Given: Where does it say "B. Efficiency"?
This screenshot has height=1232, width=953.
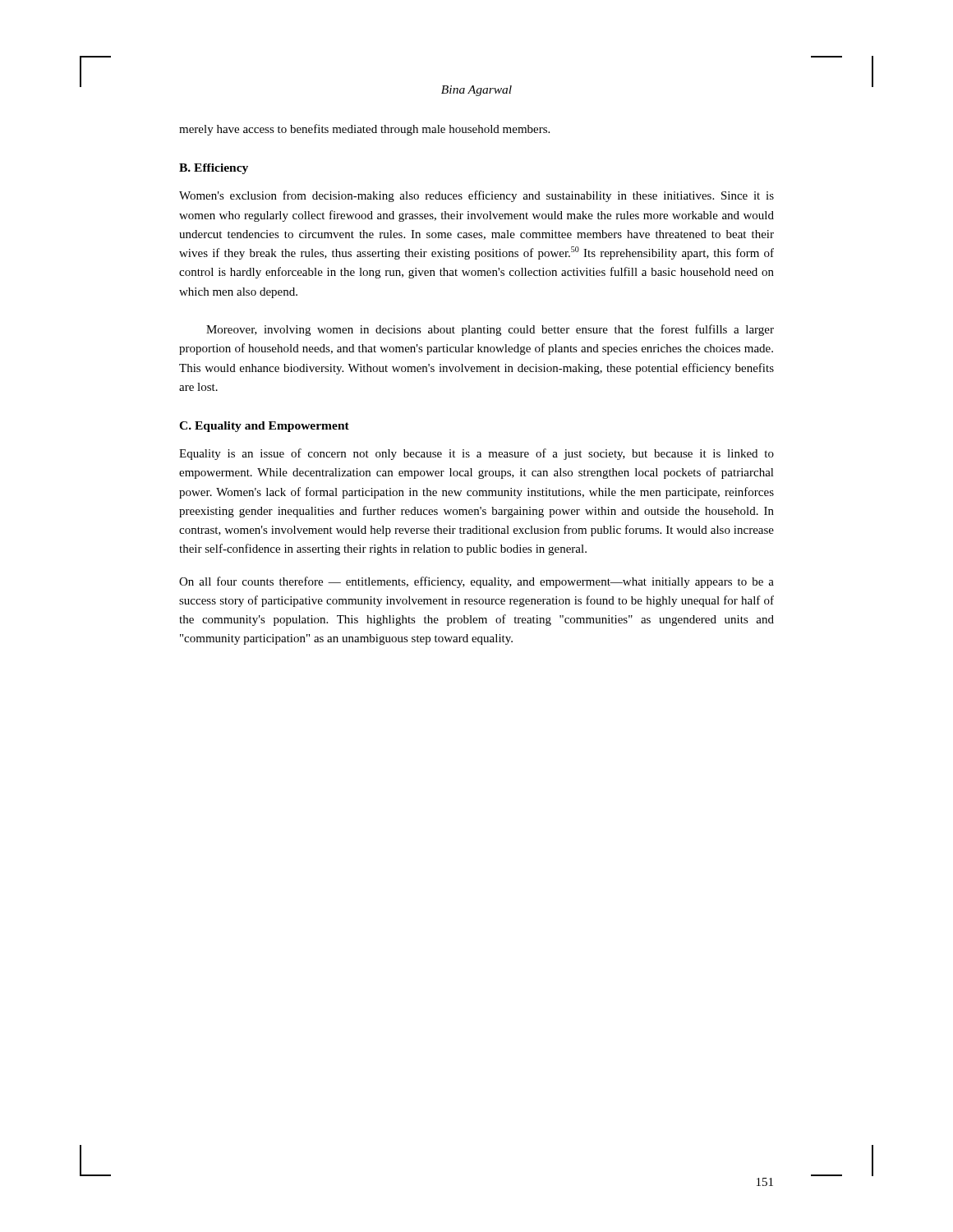Looking at the screenshot, I should [214, 167].
